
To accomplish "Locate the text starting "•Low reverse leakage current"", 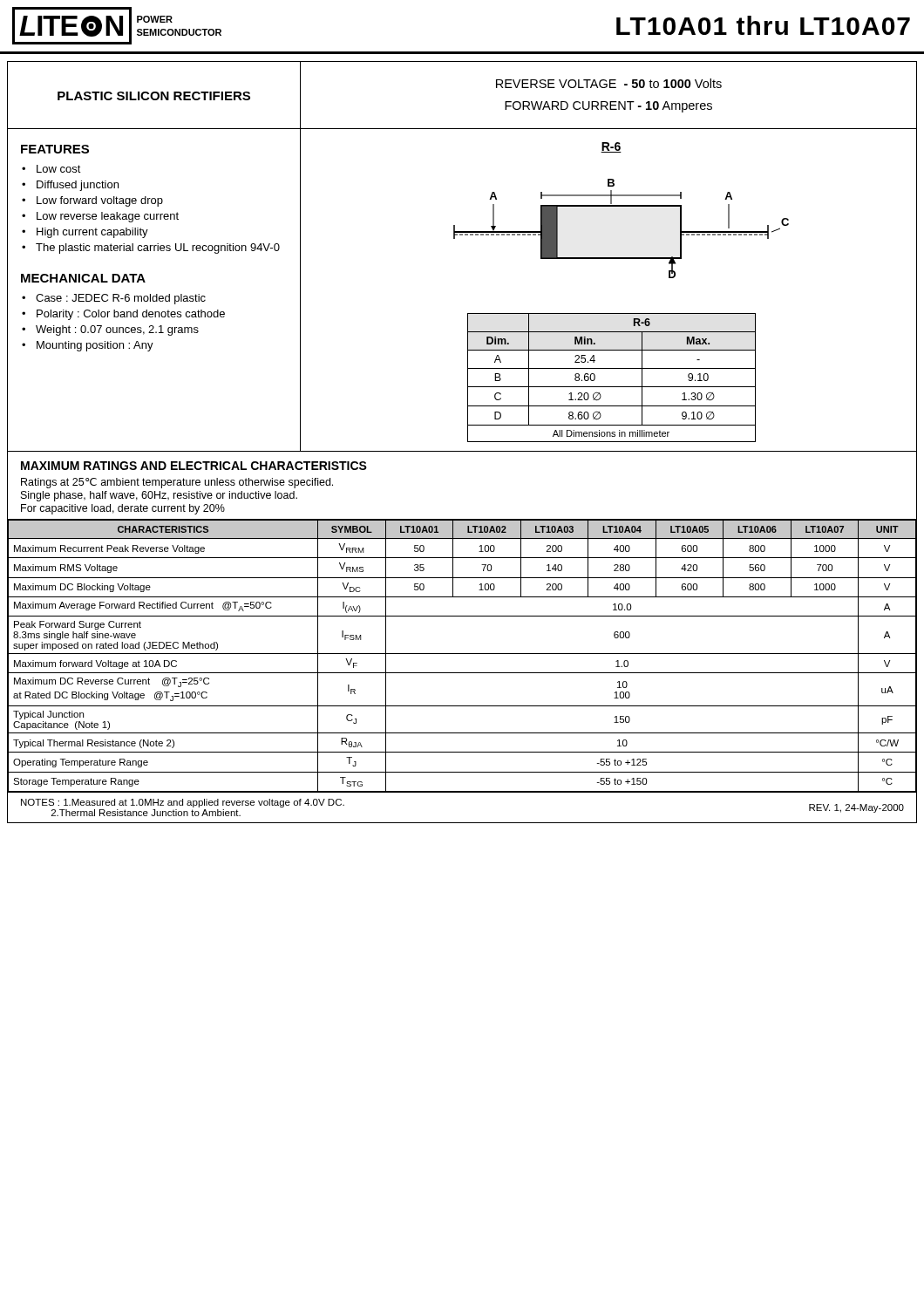I will click(100, 215).
